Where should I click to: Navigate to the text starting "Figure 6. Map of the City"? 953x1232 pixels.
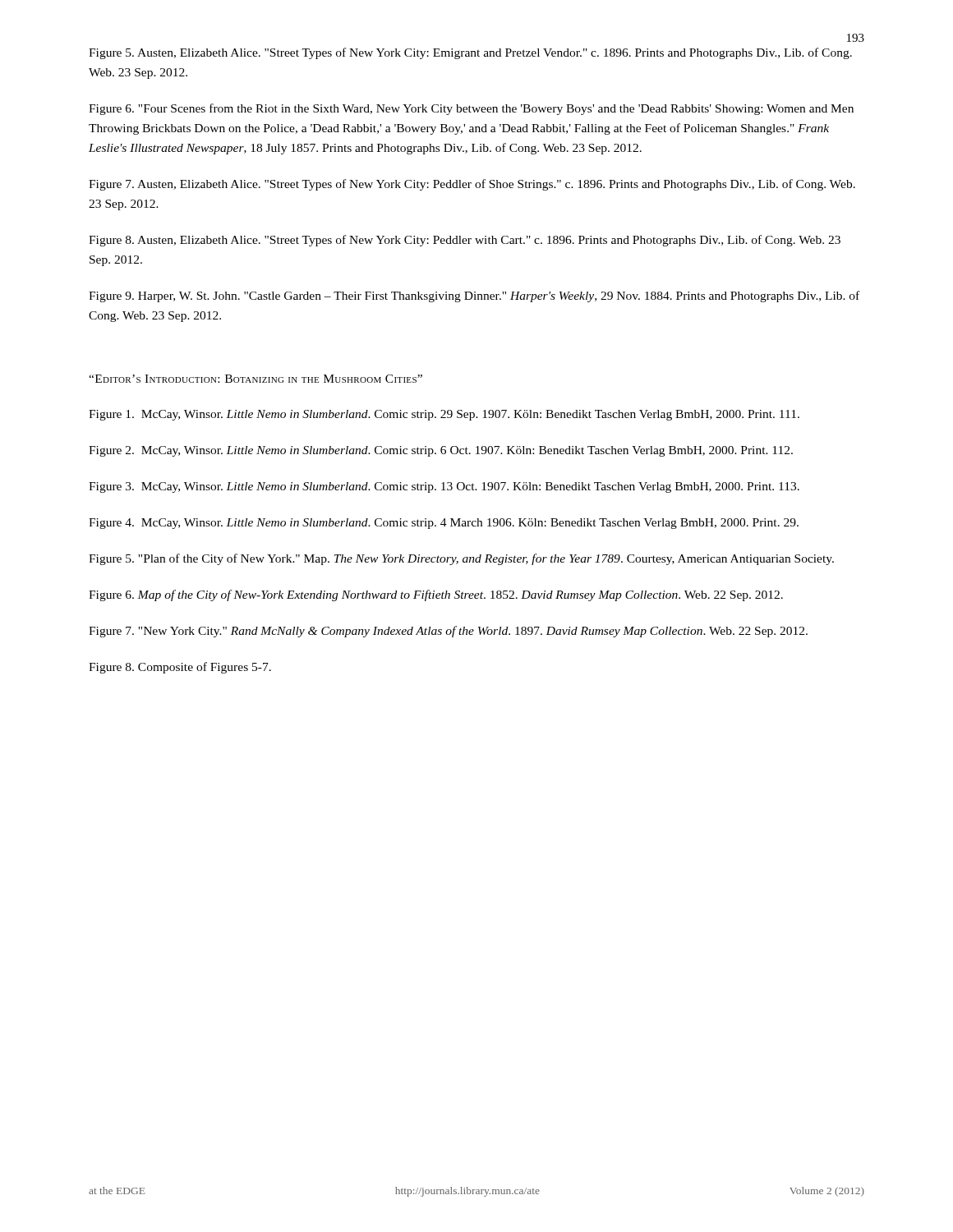coord(436,594)
